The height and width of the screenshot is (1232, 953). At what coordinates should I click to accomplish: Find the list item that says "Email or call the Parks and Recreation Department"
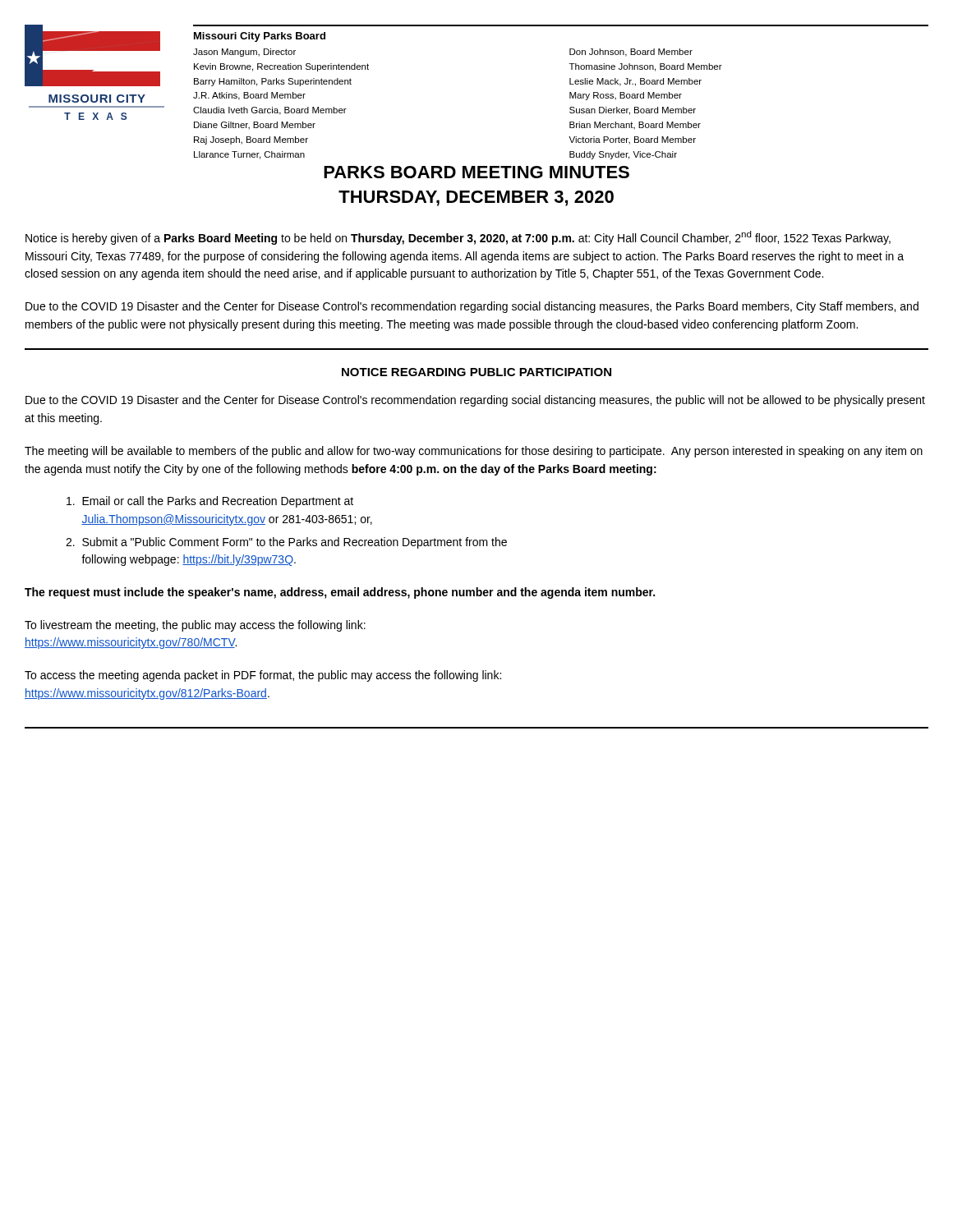point(219,510)
